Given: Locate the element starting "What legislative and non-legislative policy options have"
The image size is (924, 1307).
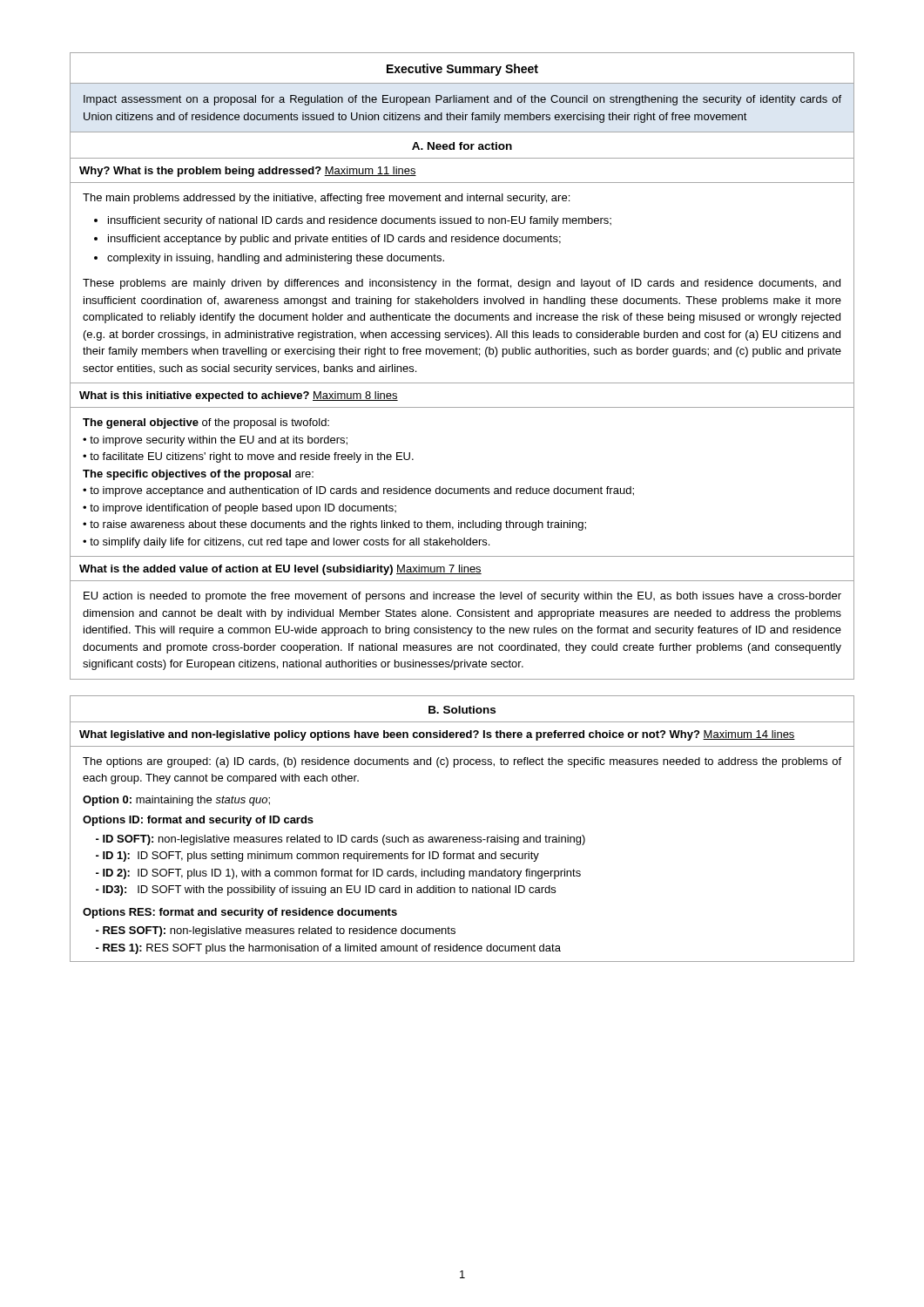Looking at the screenshot, I should (x=437, y=734).
